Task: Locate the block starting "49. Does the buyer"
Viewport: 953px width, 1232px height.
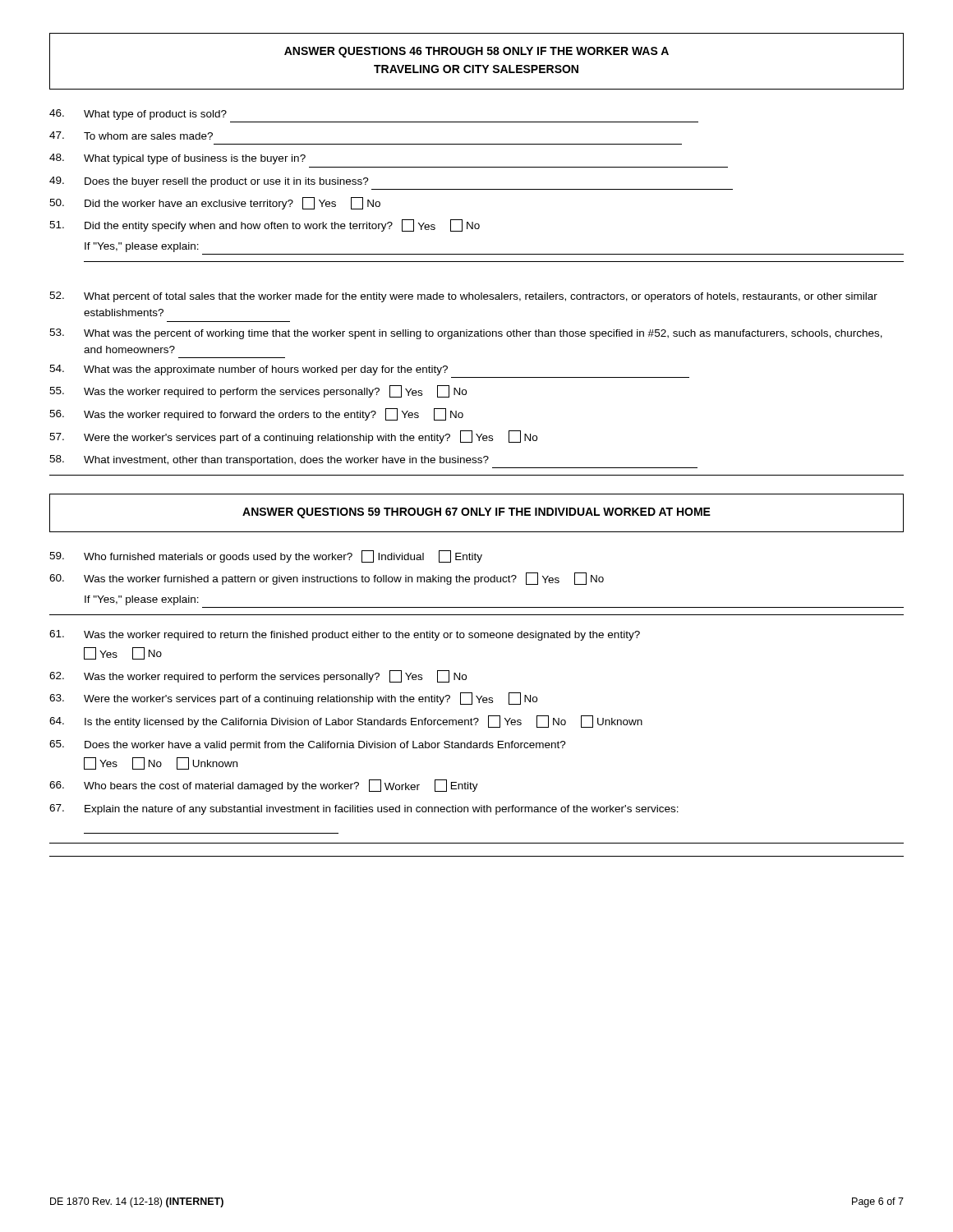Action: pyautogui.click(x=476, y=181)
